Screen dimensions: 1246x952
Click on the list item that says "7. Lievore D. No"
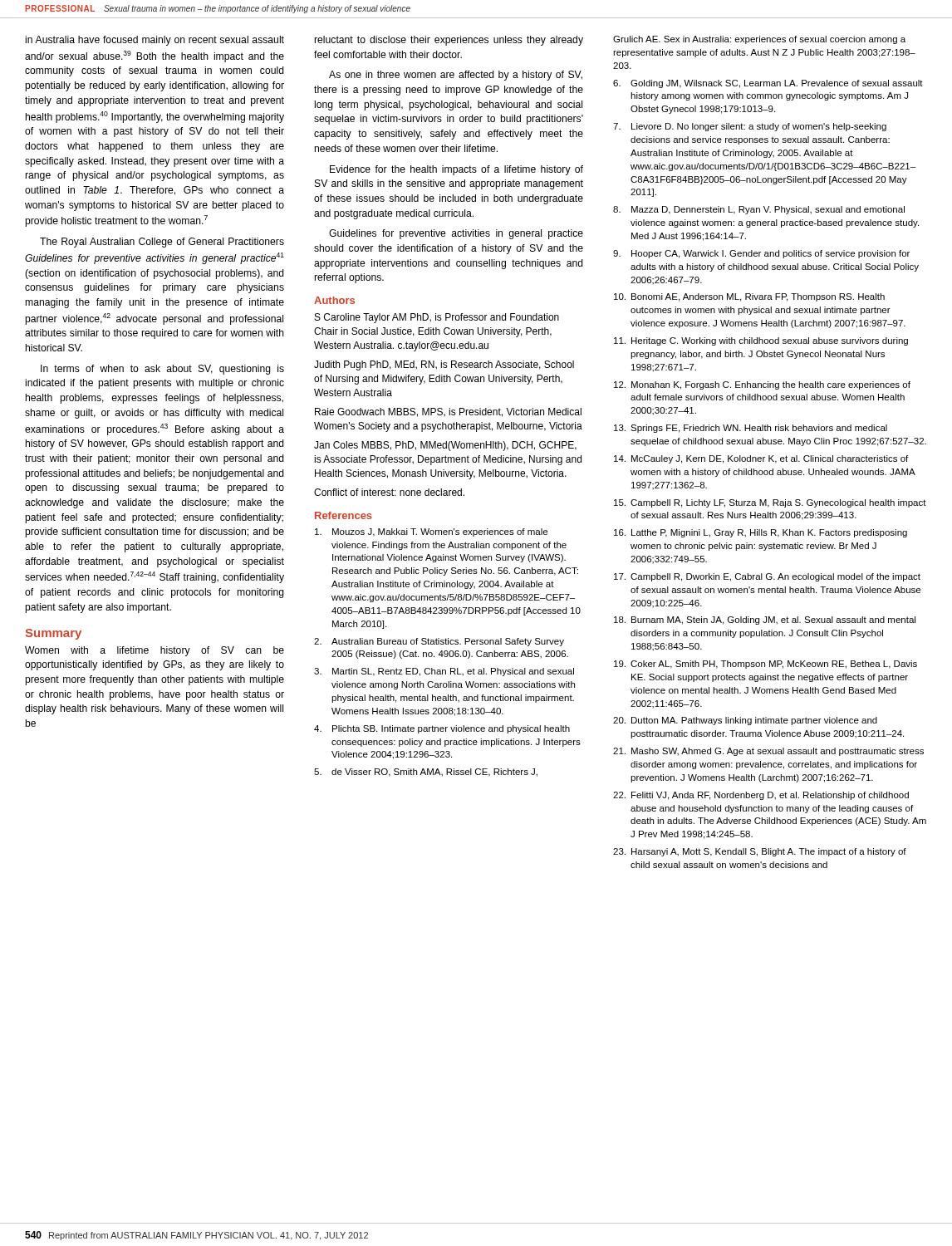coord(770,160)
